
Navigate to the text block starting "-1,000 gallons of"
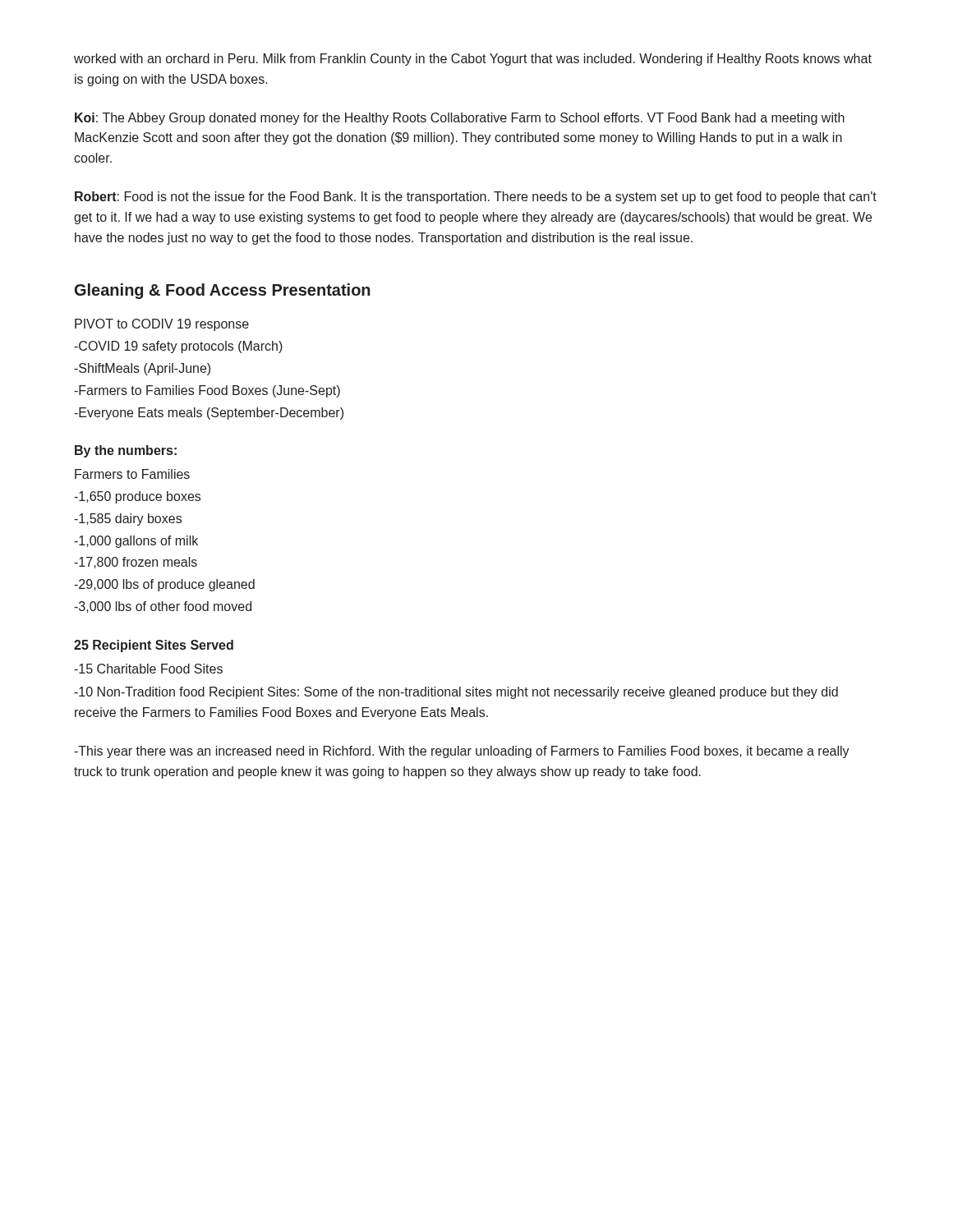click(136, 540)
